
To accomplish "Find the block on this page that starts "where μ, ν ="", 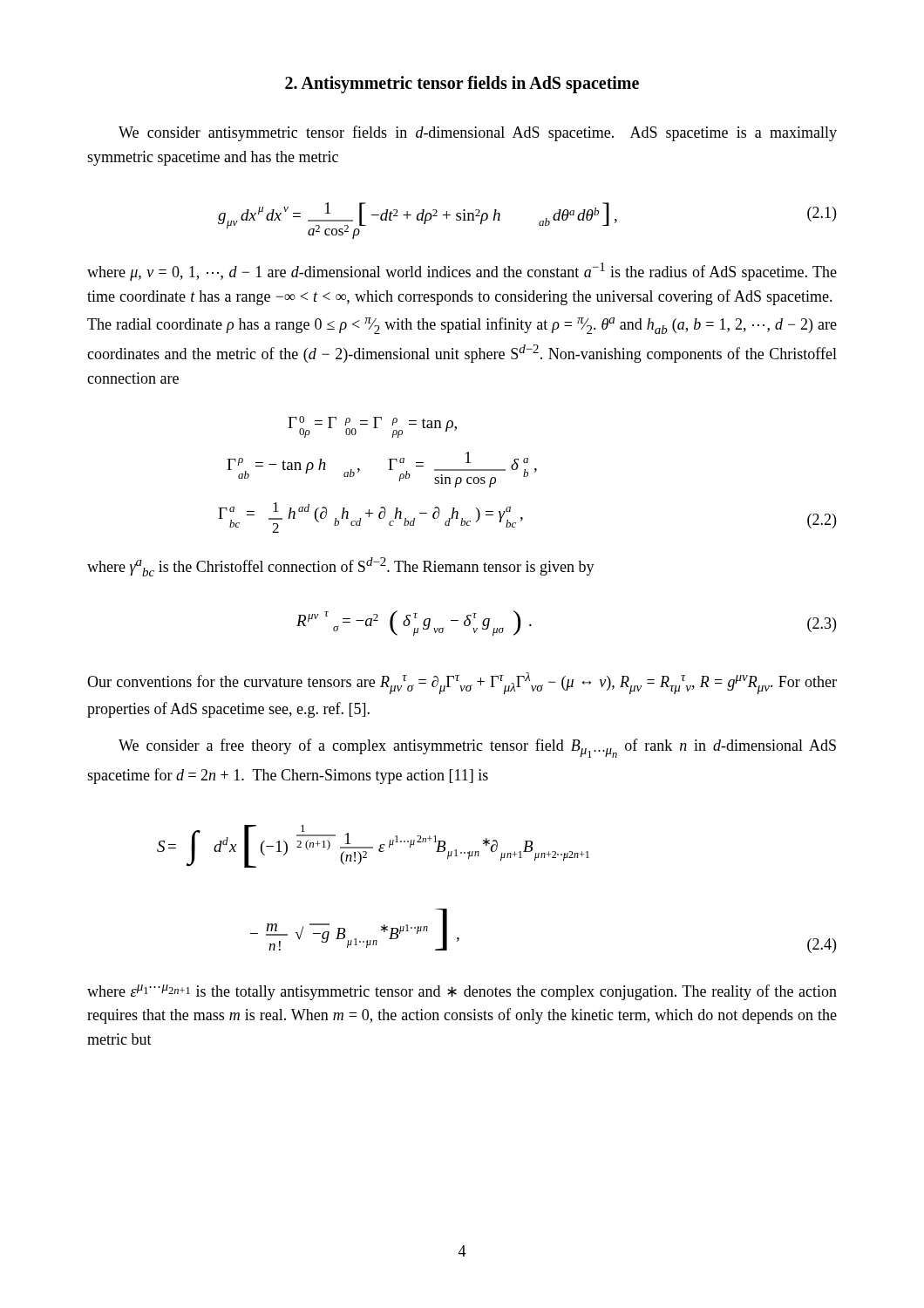I will [x=462, y=324].
